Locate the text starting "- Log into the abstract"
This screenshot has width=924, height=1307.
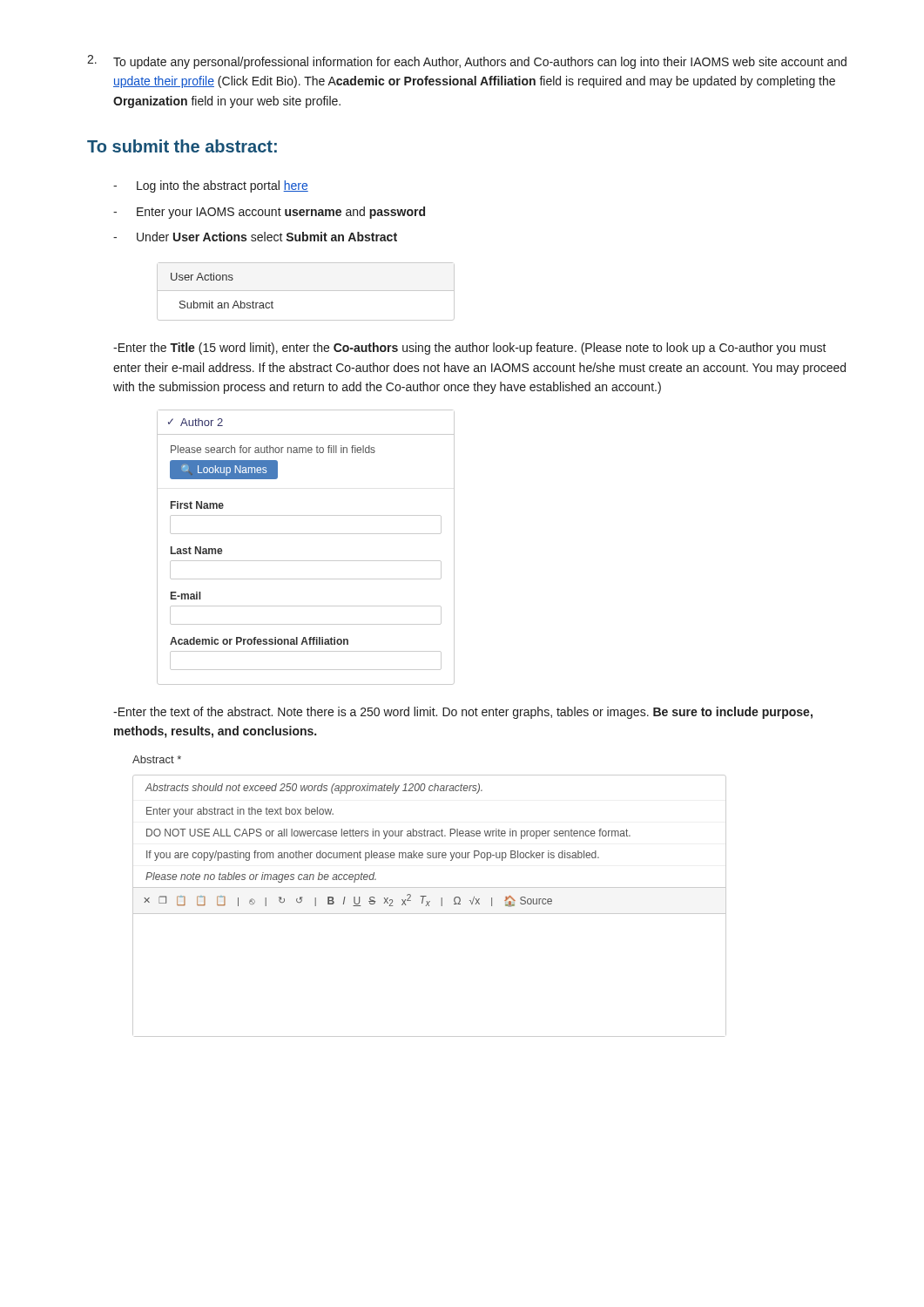211,186
